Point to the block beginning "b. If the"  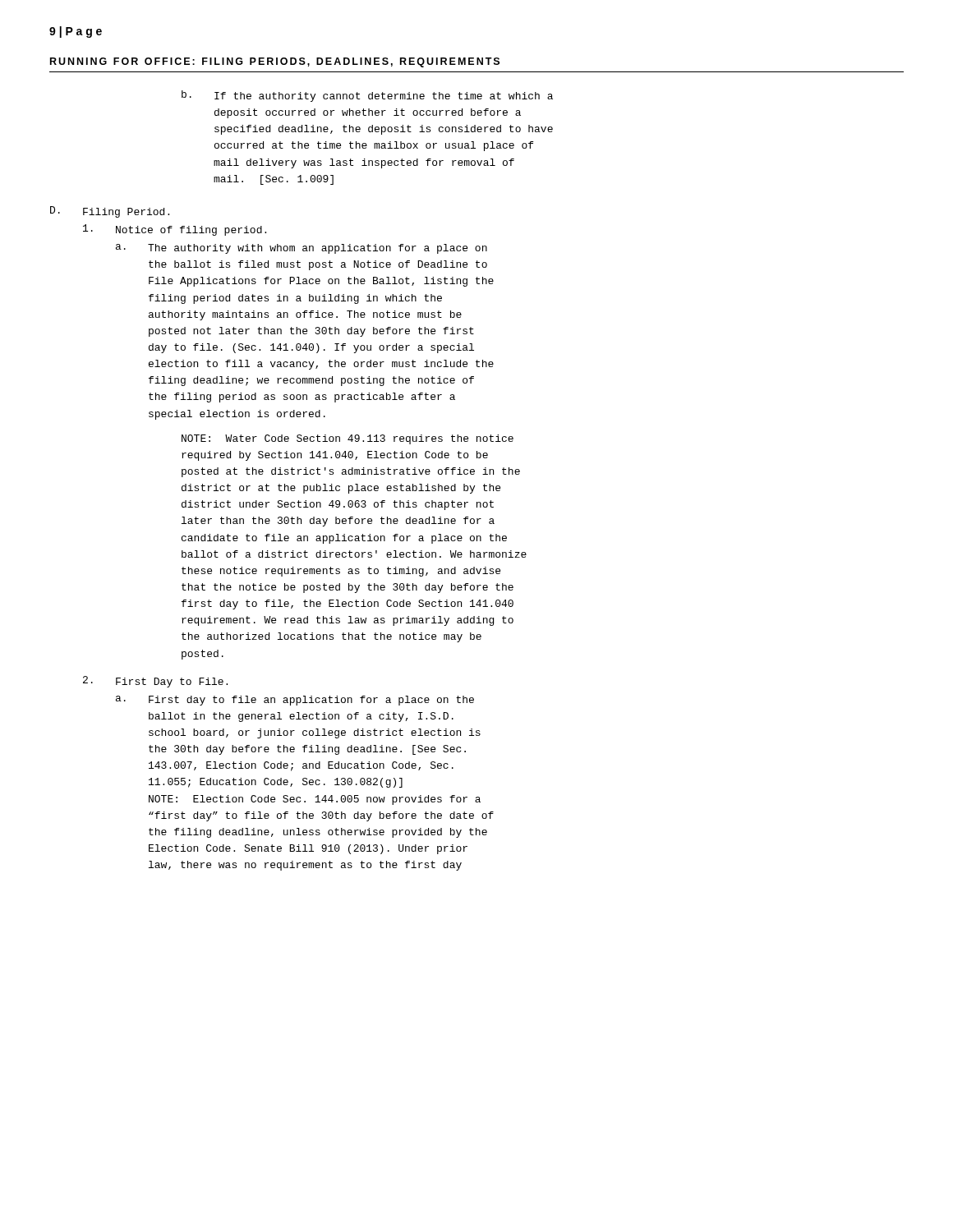367,138
